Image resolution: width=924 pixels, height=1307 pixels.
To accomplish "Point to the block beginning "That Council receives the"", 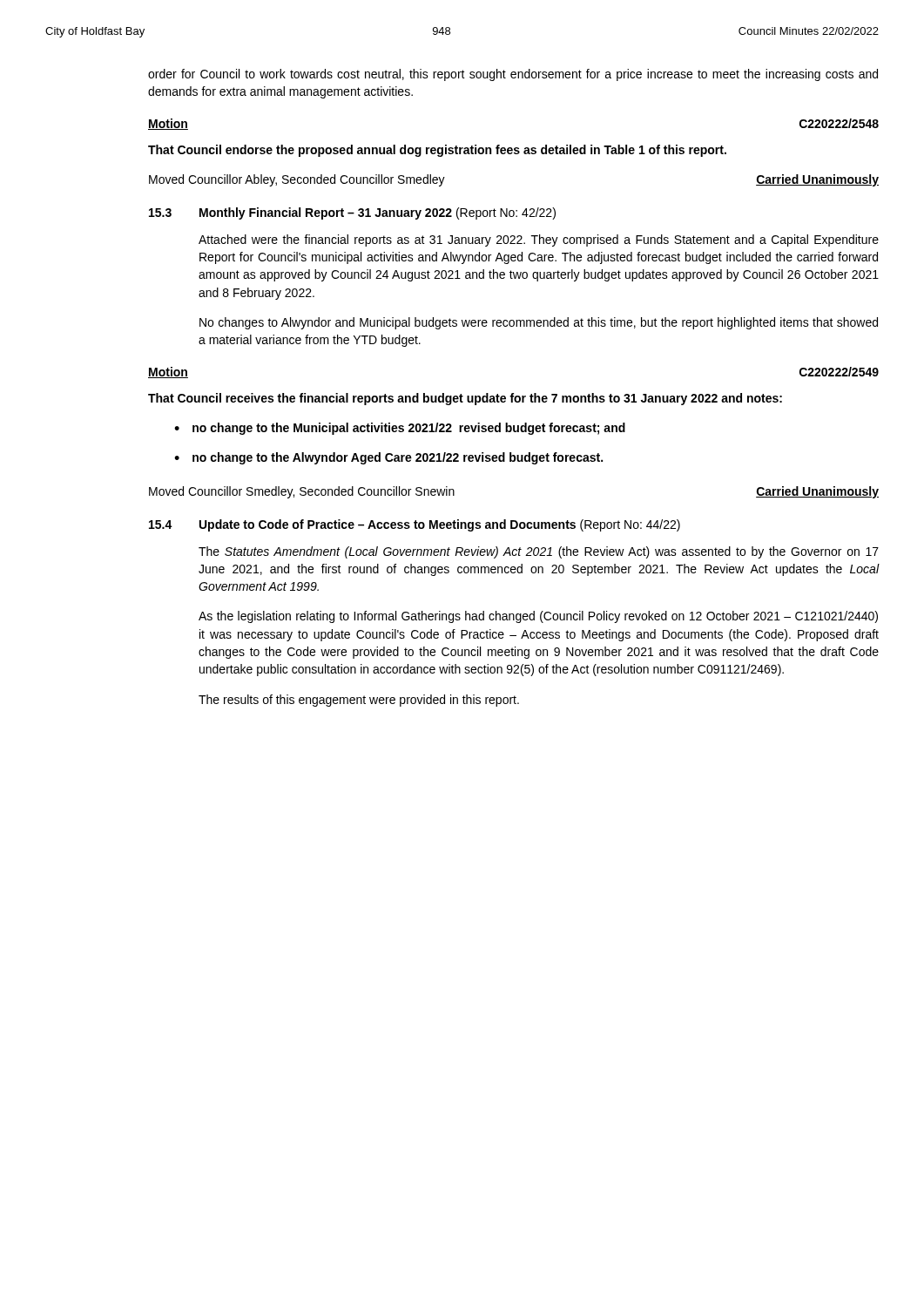I will (x=465, y=398).
